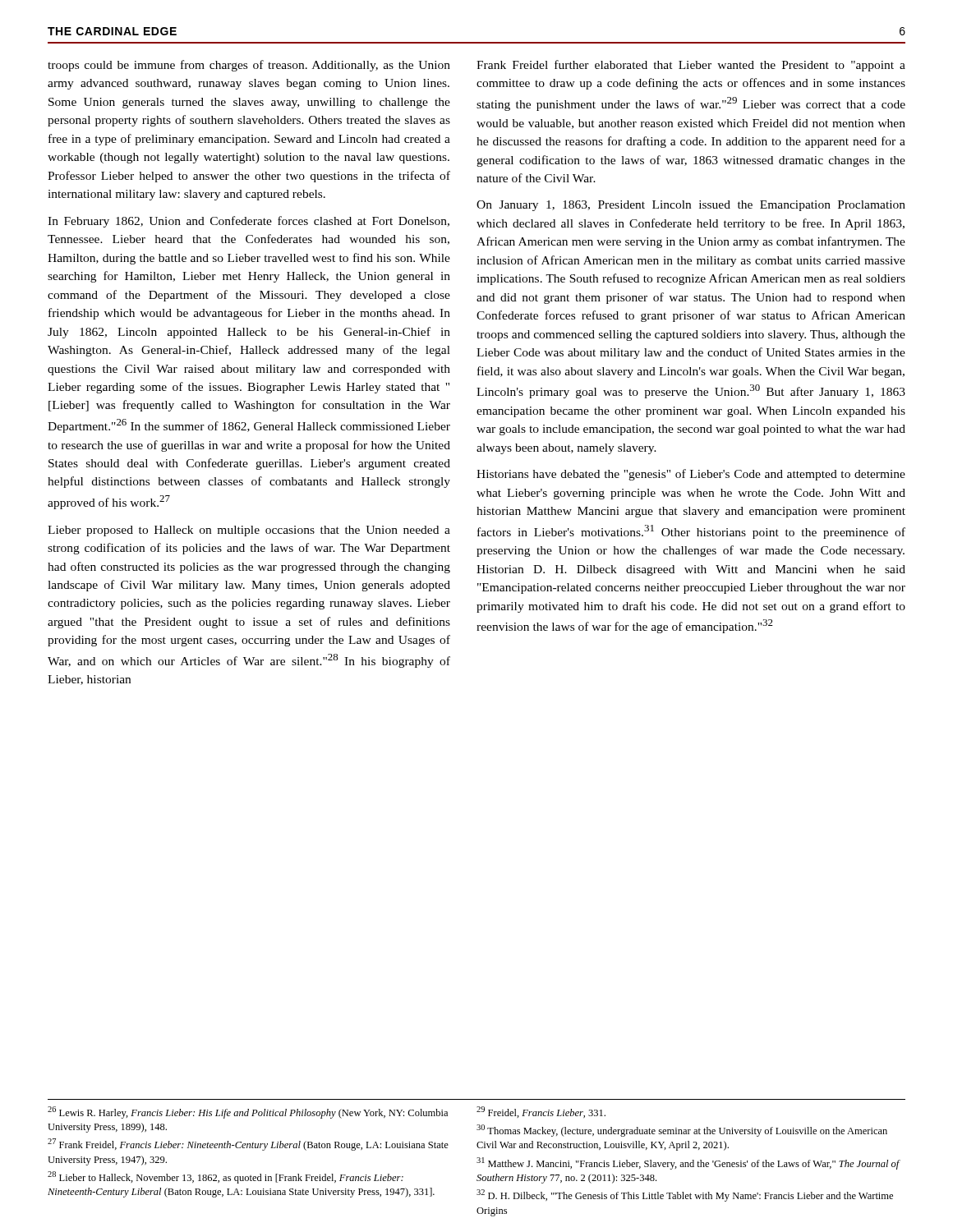Point to the block beginning "26 Lewis R. Harley, Francis Lieber: His"

pos(249,1152)
